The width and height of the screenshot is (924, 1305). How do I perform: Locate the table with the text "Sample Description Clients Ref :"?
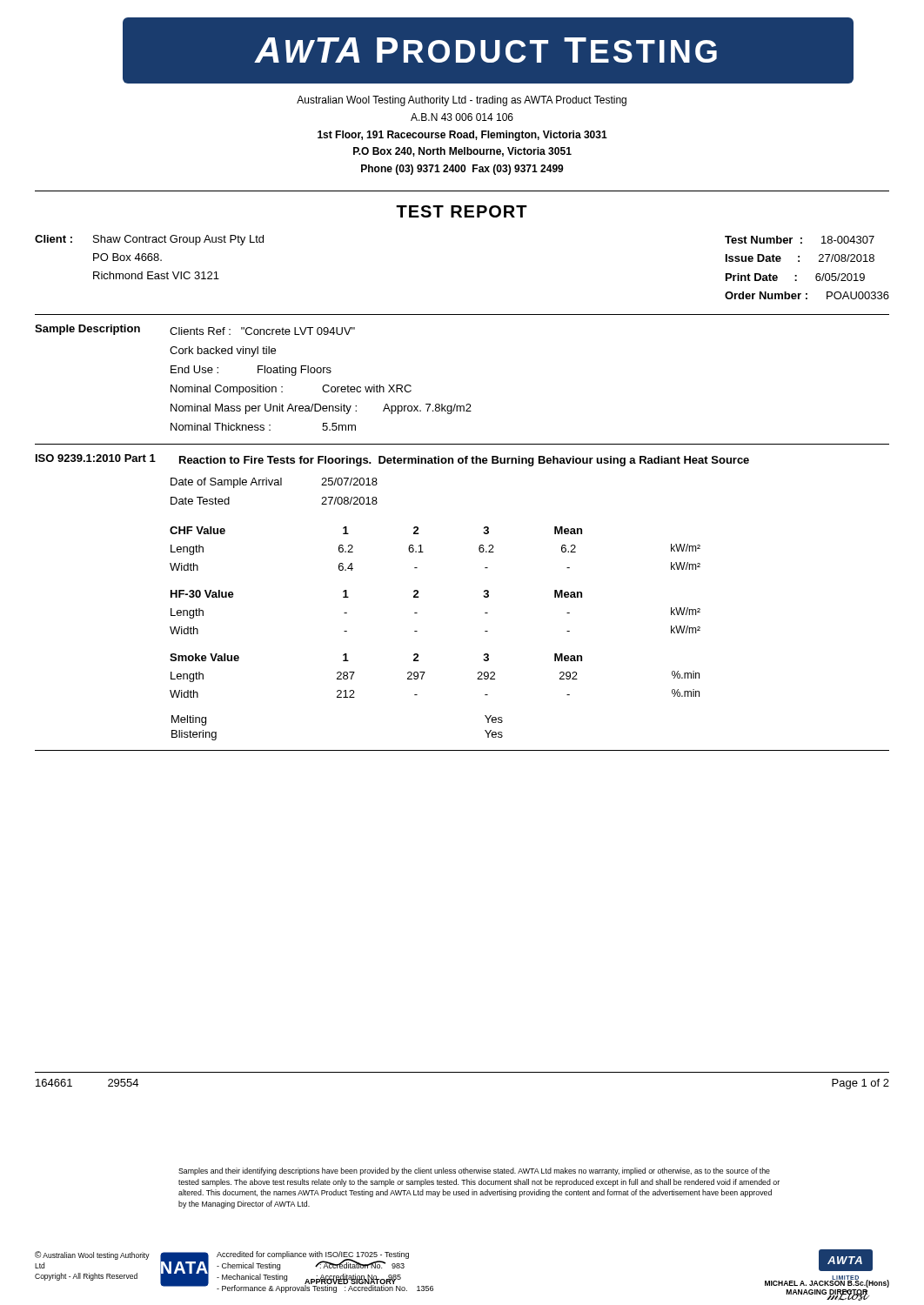coord(462,380)
